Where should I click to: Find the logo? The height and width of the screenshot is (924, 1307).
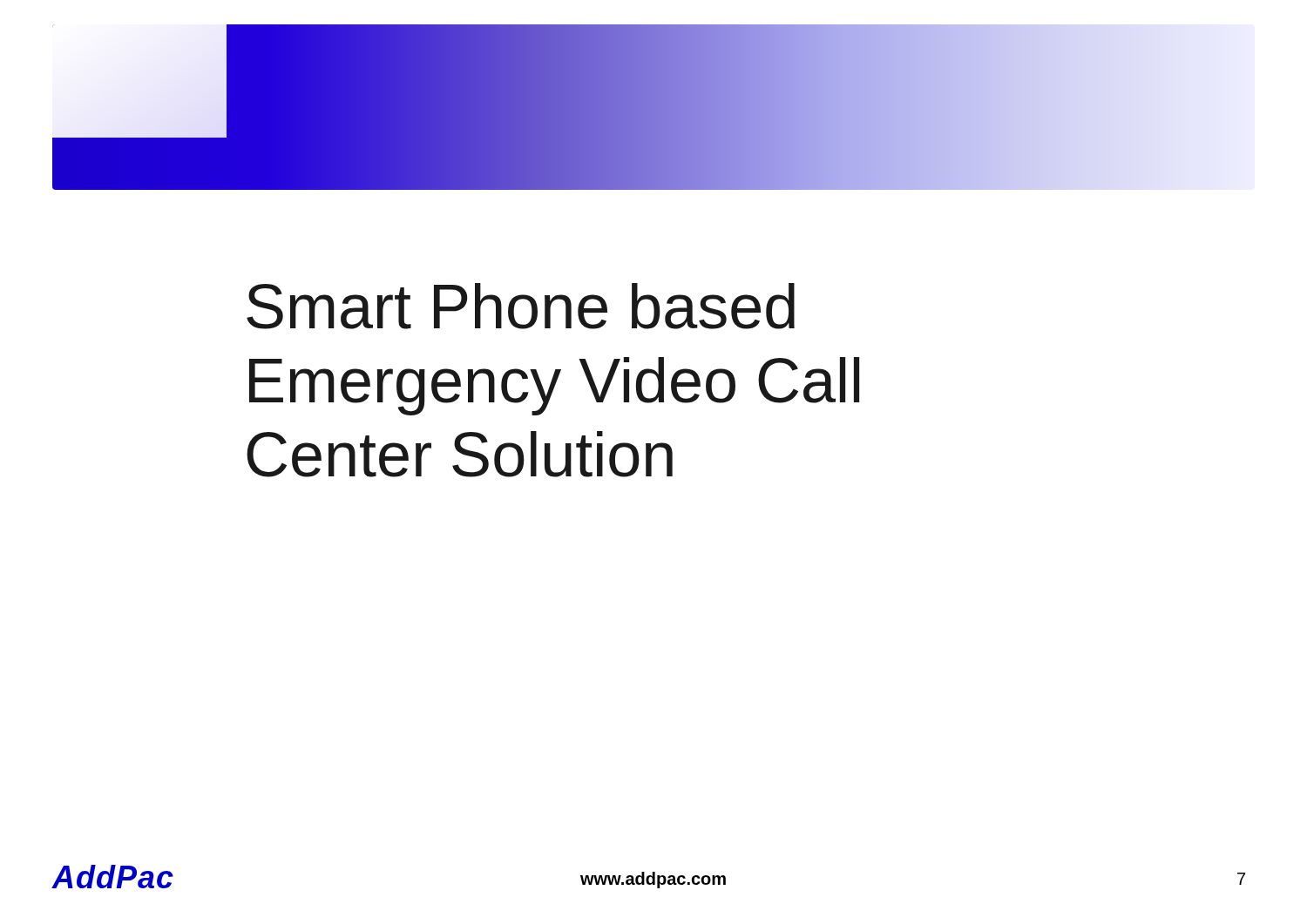coord(113,878)
